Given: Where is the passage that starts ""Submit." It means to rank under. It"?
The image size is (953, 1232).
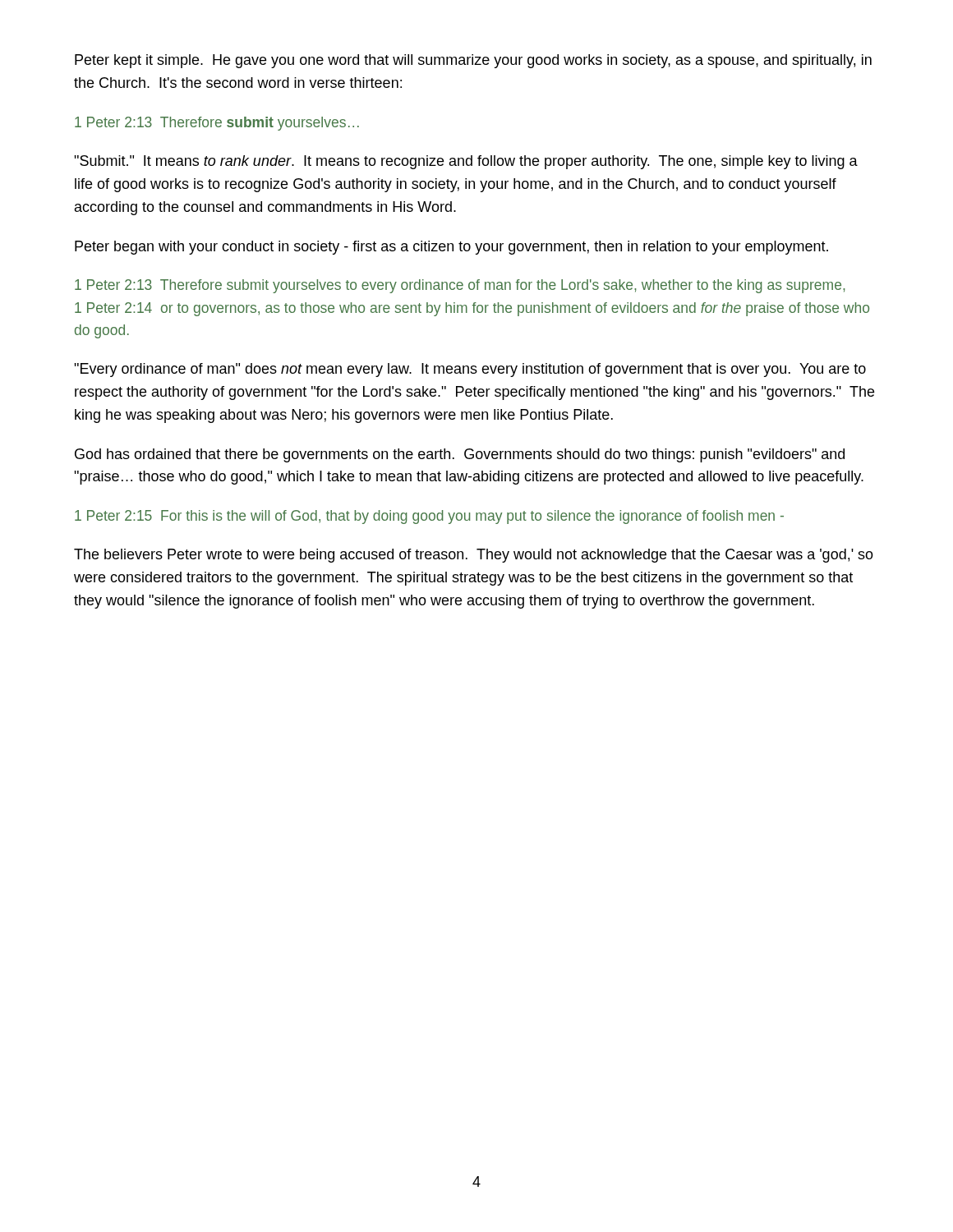Looking at the screenshot, I should (466, 184).
